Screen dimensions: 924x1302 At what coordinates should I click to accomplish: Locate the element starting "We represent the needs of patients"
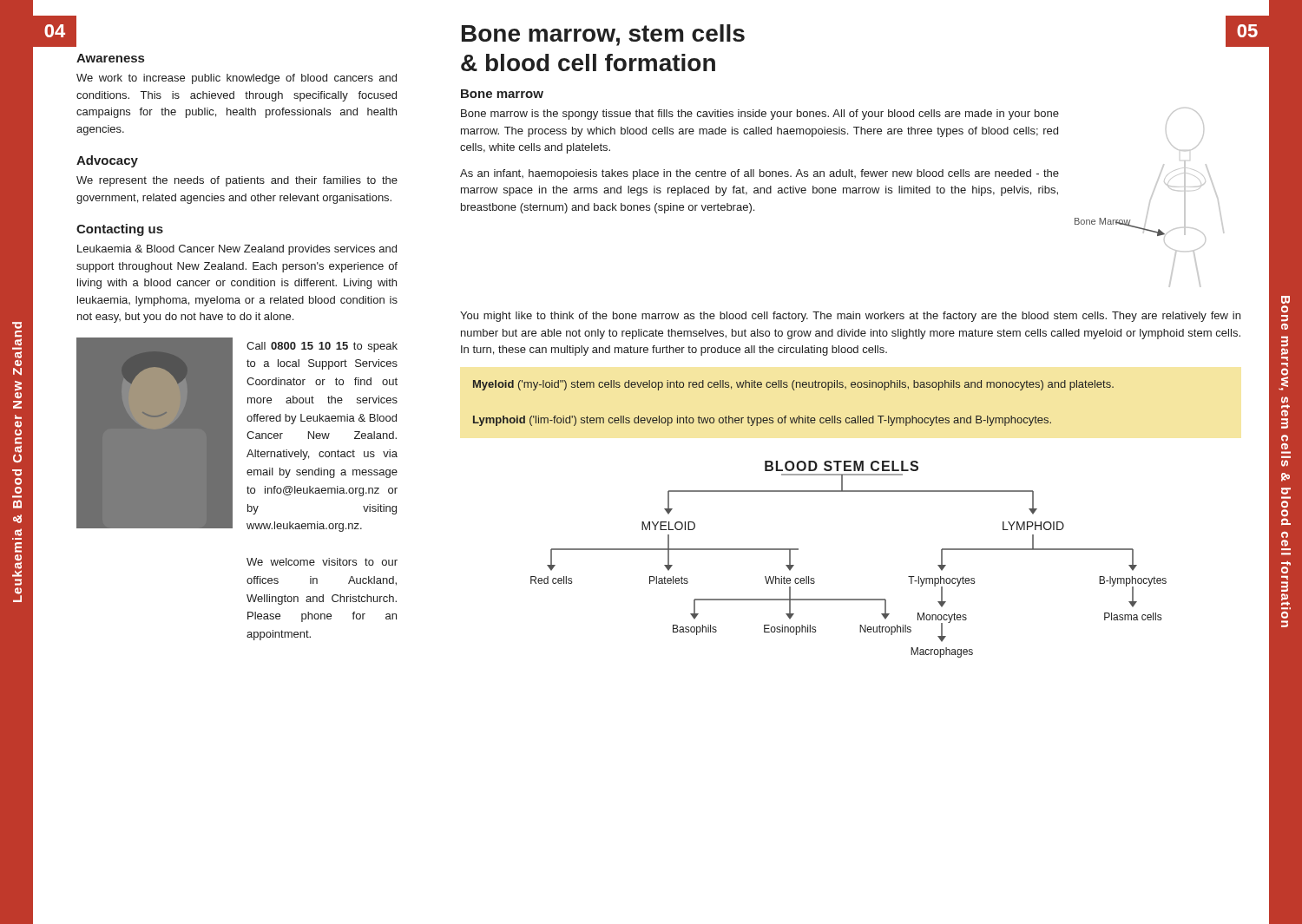(237, 188)
